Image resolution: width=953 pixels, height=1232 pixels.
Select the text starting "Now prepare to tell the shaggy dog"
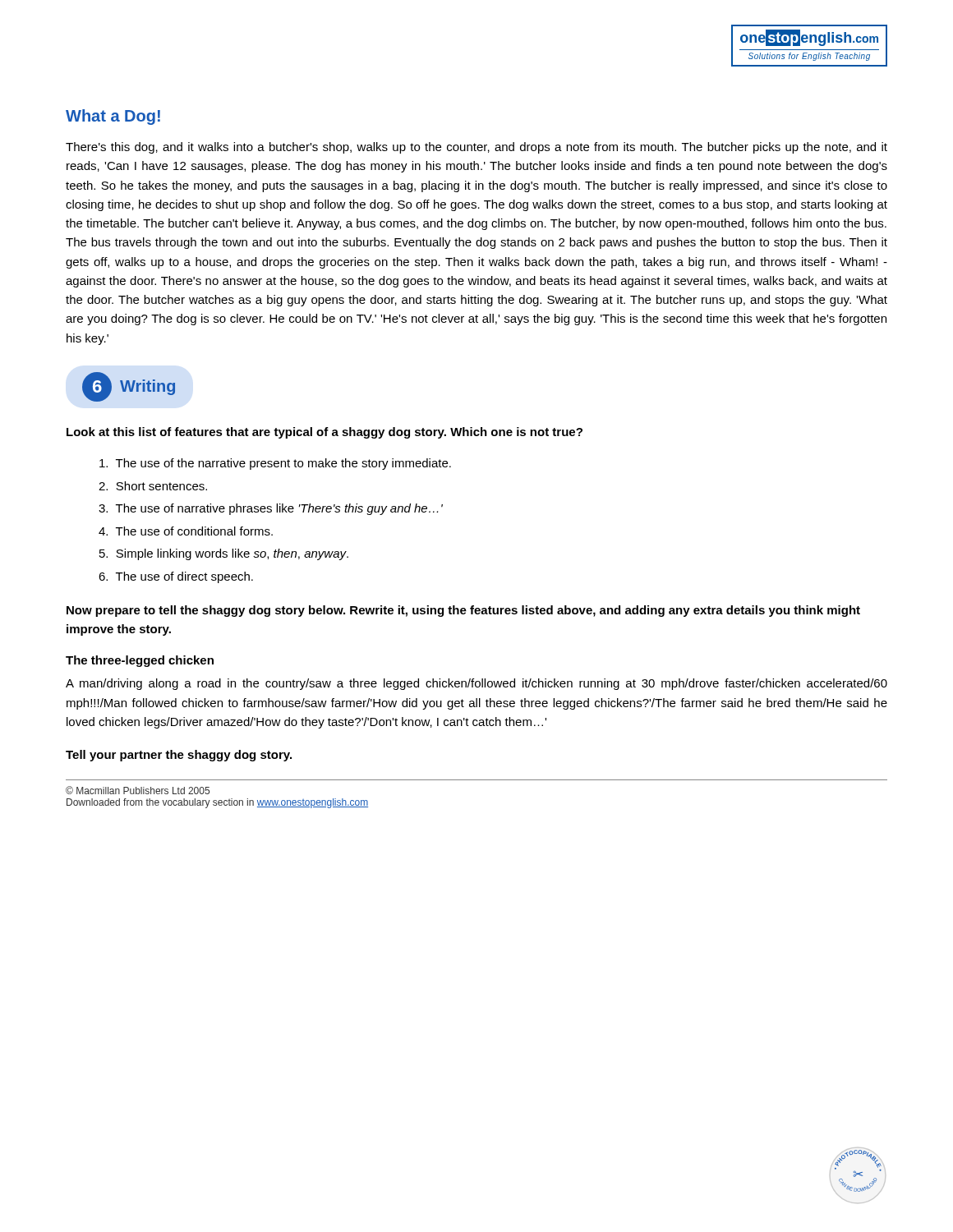[463, 619]
